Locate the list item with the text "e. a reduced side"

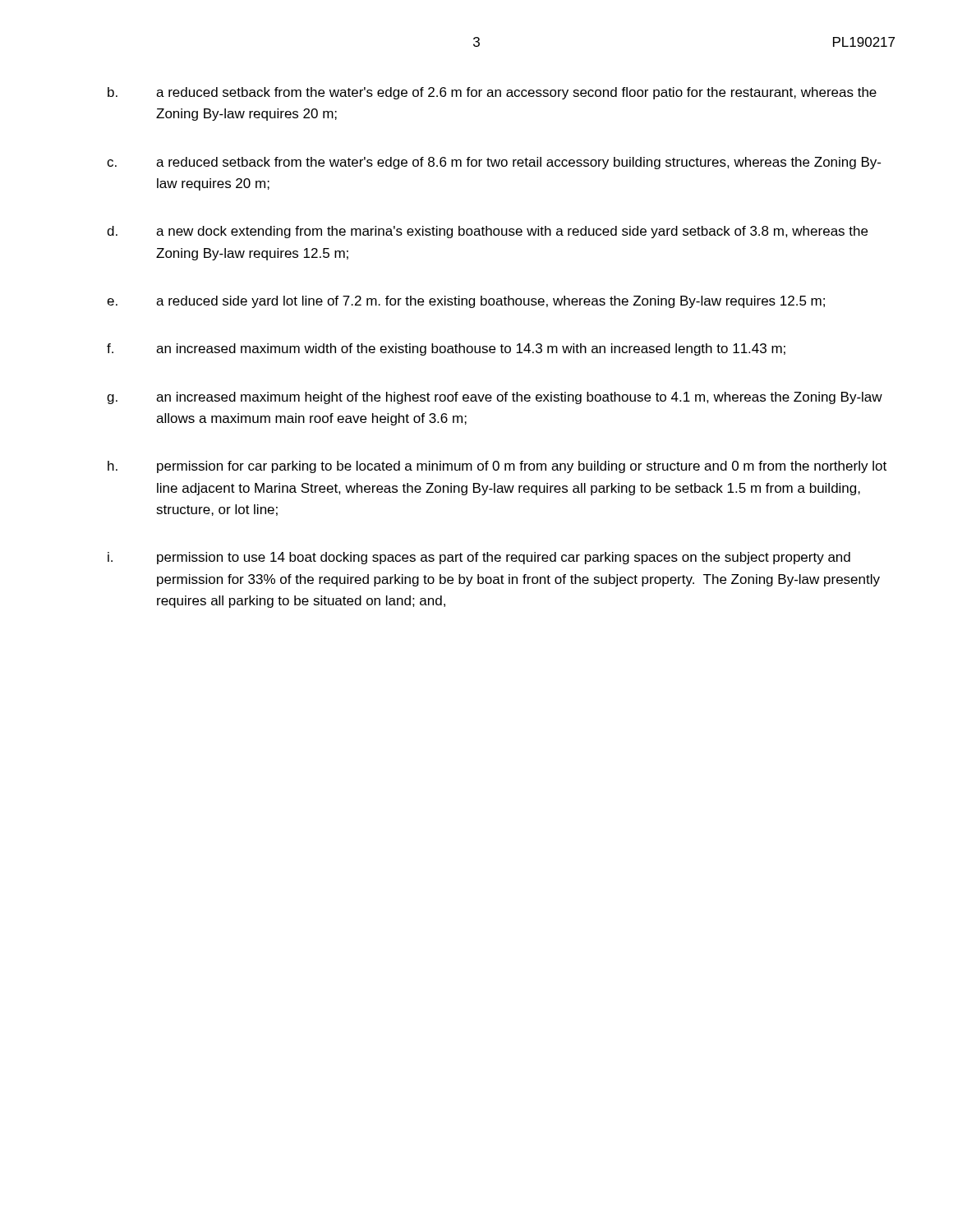(497, 302)
